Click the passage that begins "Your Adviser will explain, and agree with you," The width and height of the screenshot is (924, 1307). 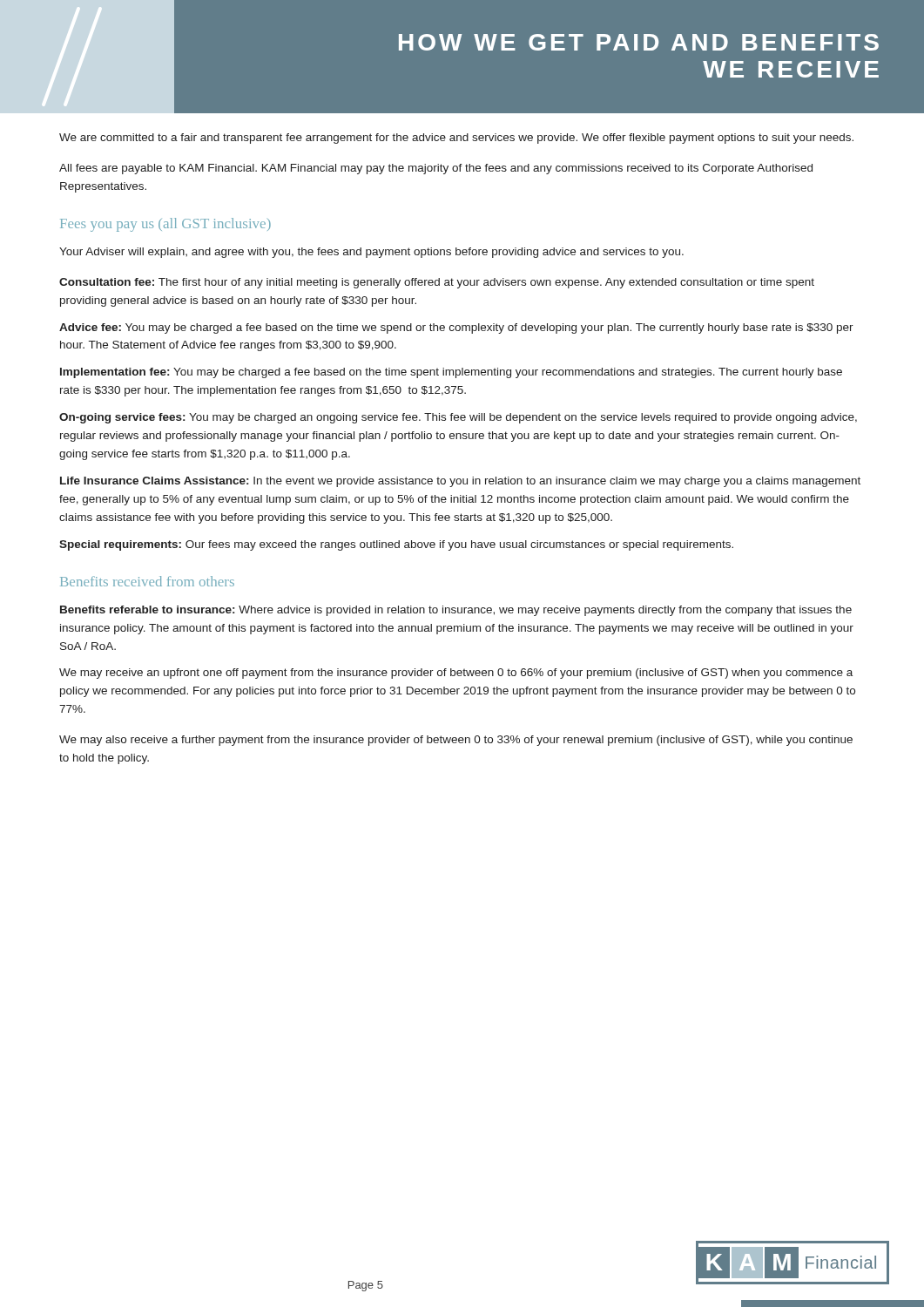[x=372, y=251]
